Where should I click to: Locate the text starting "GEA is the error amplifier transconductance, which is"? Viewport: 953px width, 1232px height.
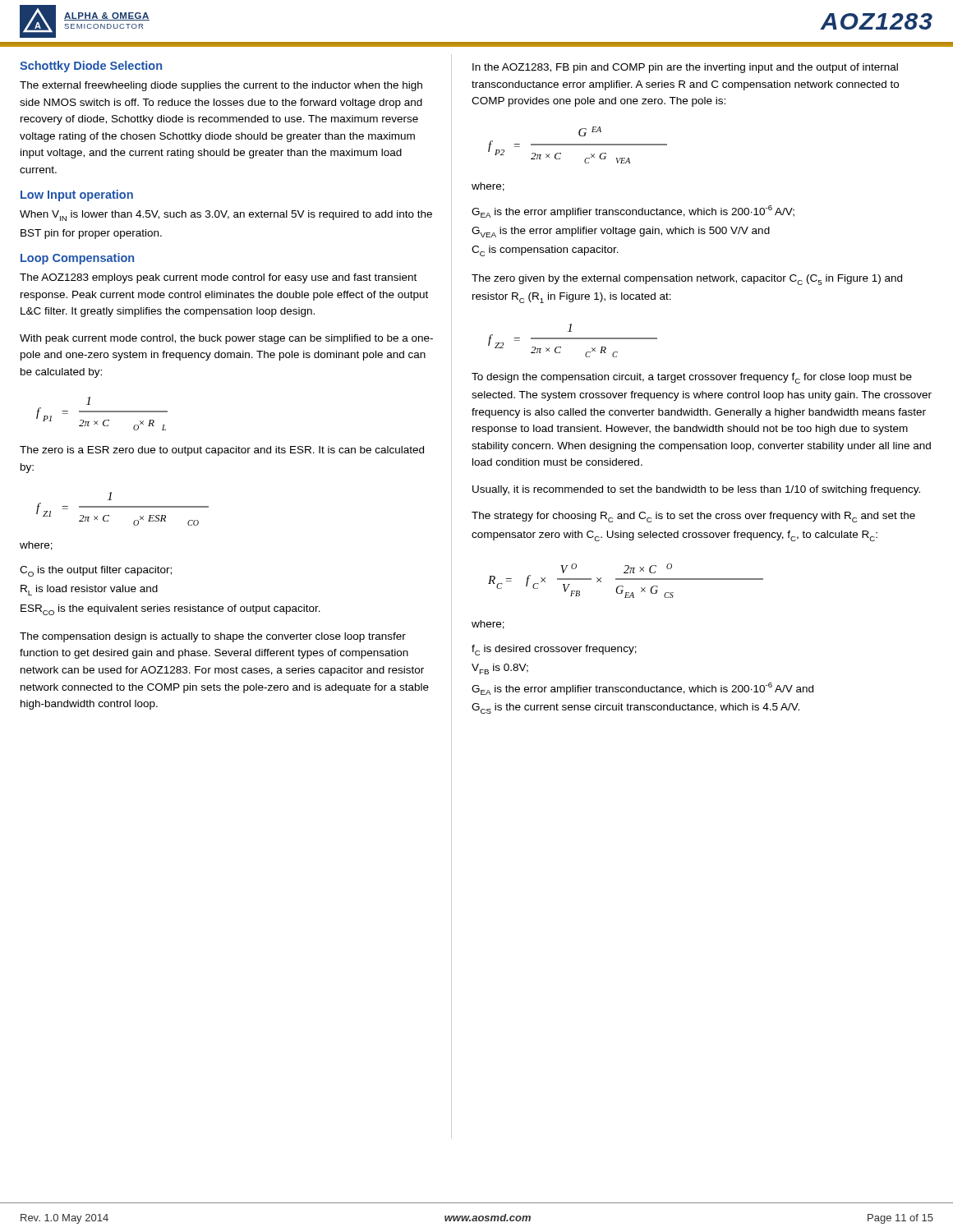click(633, 230)
